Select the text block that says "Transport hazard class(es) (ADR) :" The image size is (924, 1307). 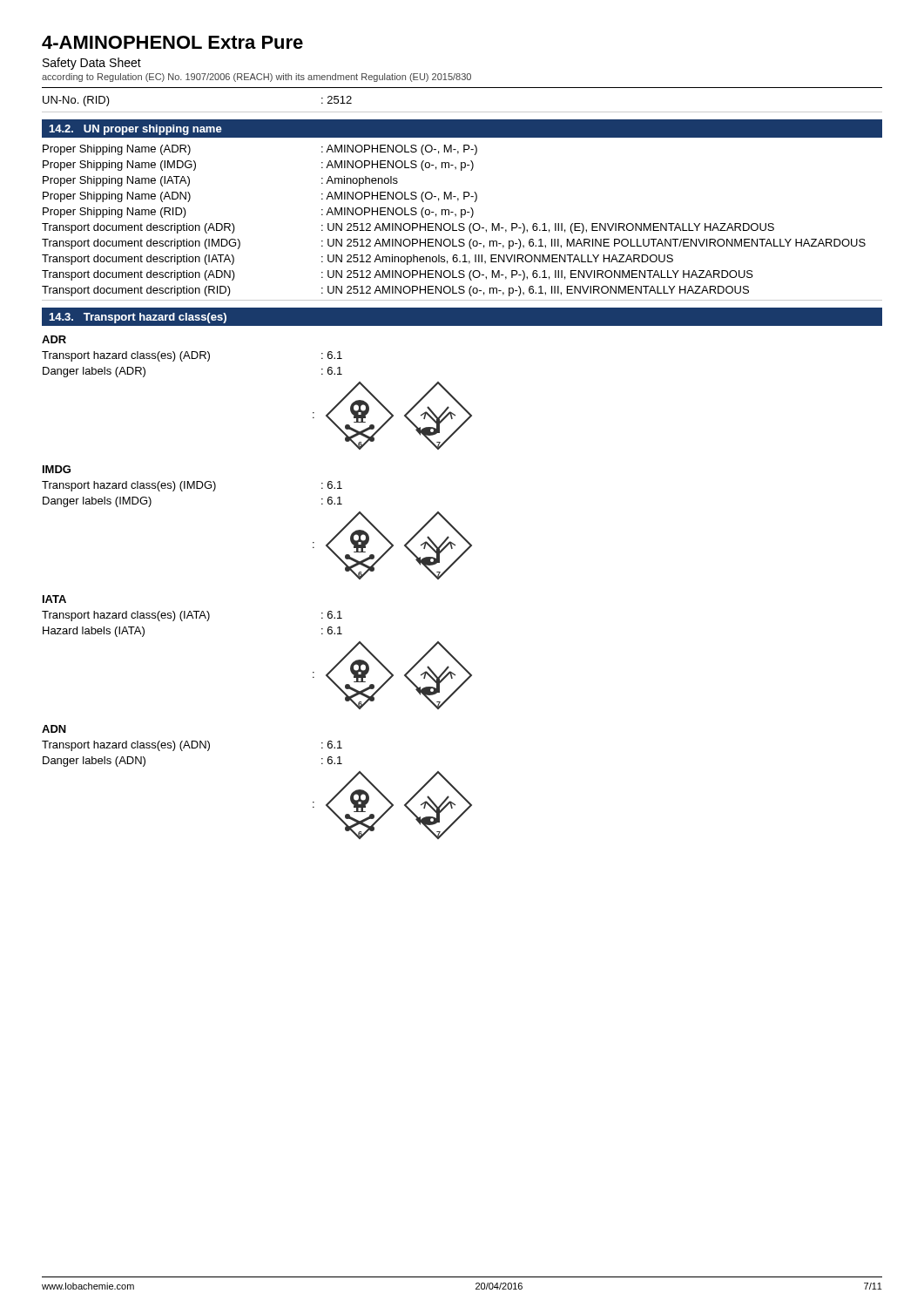[x=192, y=356]
